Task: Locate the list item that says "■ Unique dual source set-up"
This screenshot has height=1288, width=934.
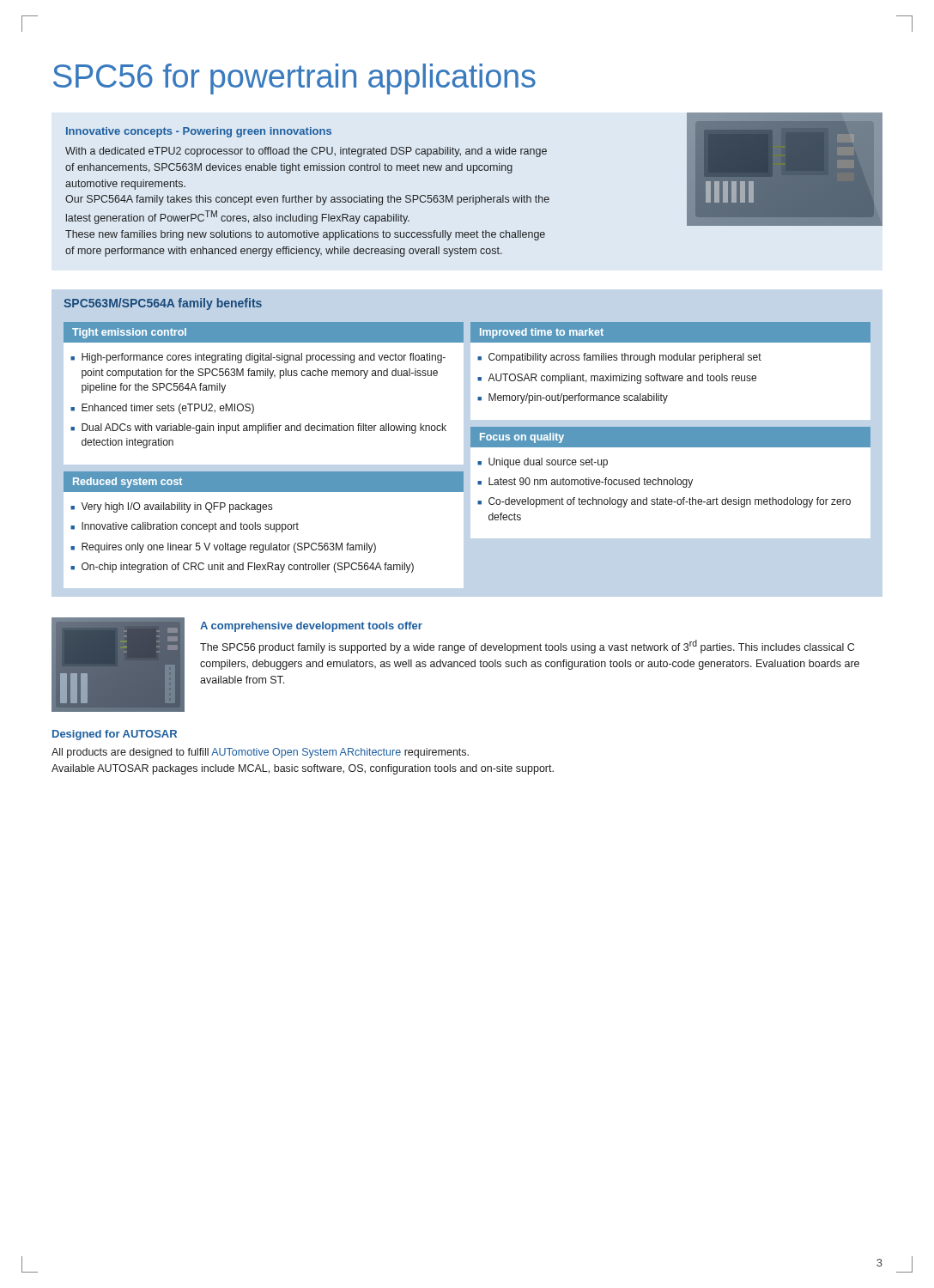Action: pos(543,462)
